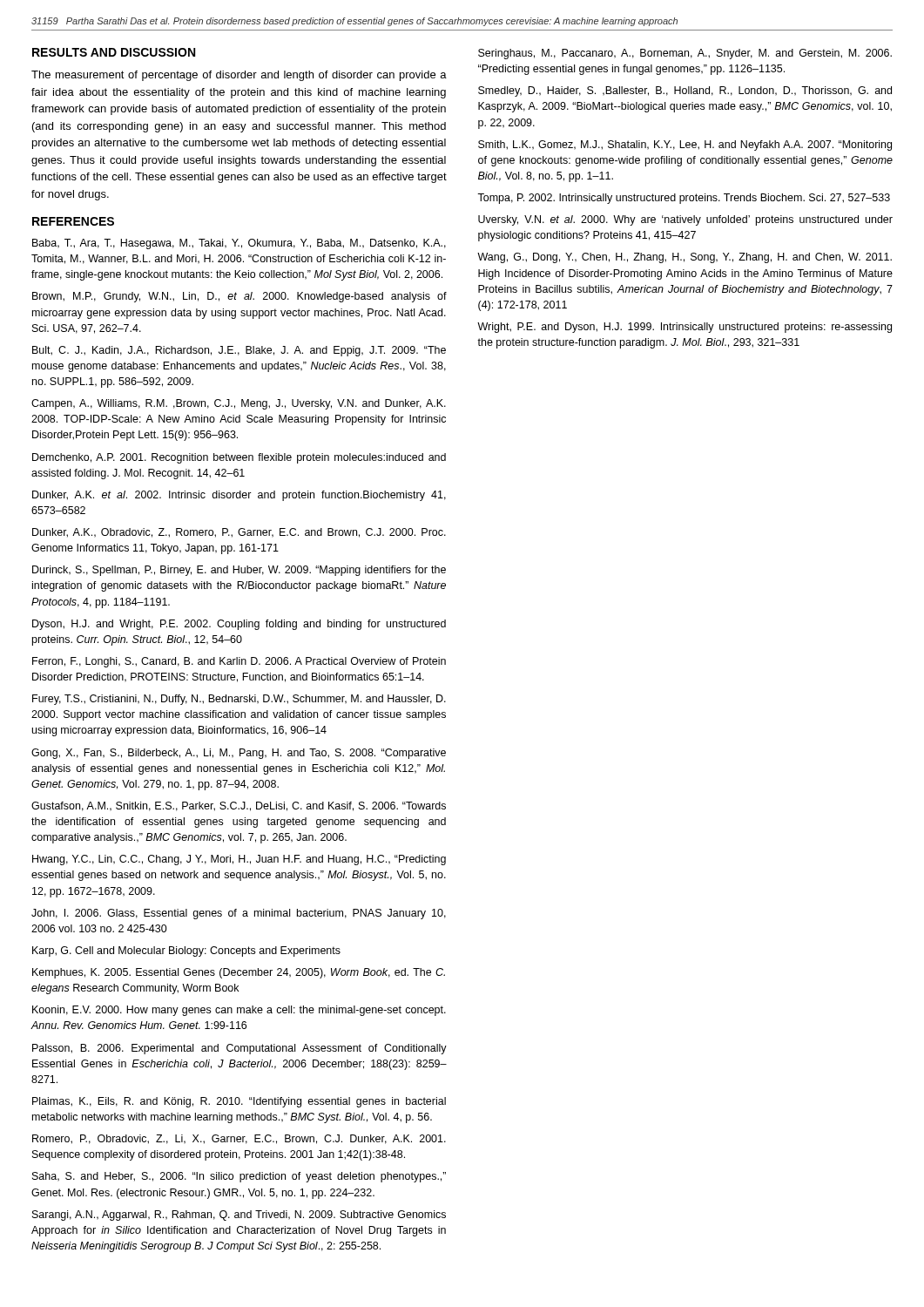This screenshot has width=924, height=1307.
Task: Navigate to the region starting "Demchenko, A.P. 2001."
Action: click(x=239, y=465)
